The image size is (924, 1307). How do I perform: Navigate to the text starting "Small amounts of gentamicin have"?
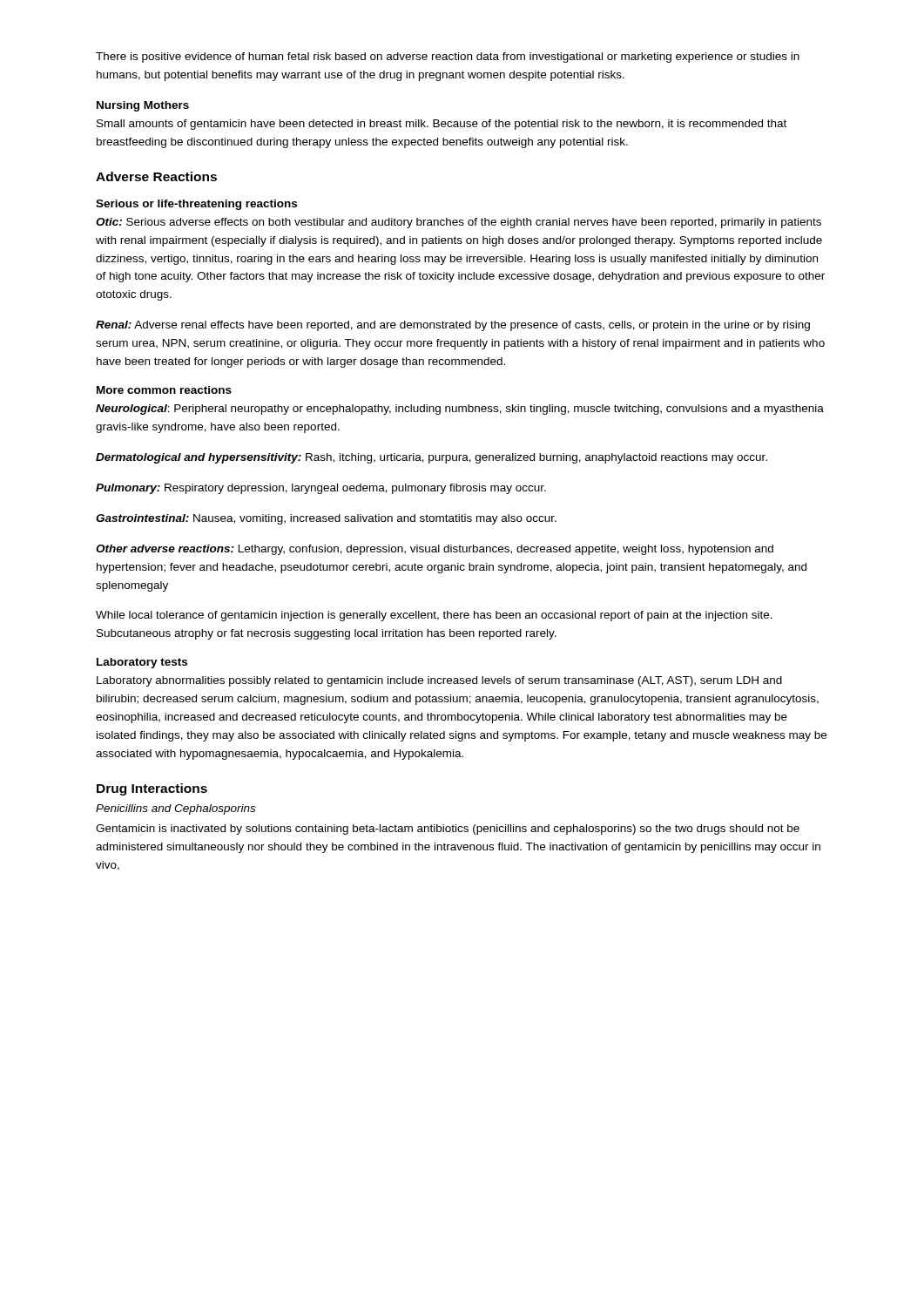click(x=441, y=132)
